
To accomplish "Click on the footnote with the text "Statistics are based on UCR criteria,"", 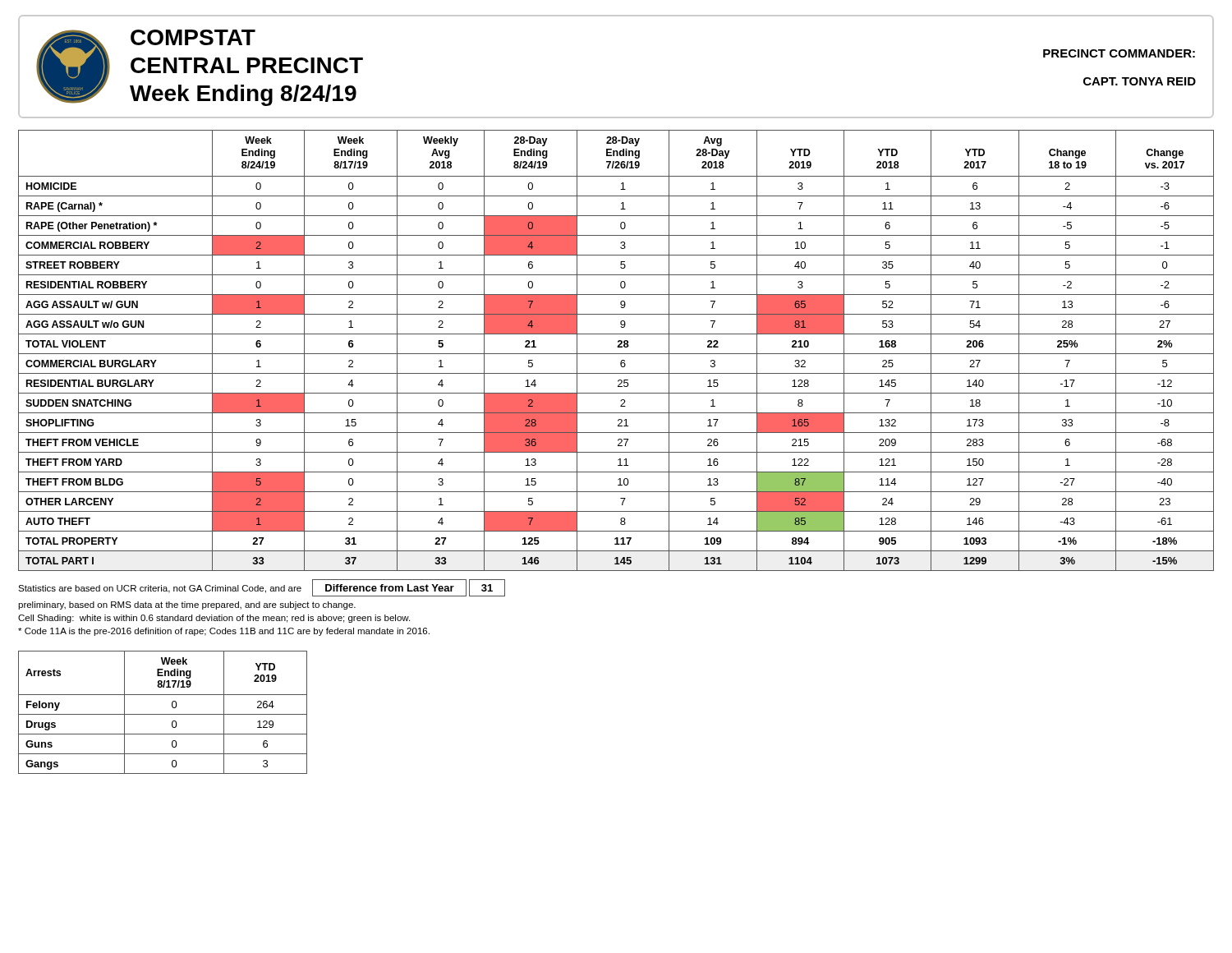I will tap(262, 588).
